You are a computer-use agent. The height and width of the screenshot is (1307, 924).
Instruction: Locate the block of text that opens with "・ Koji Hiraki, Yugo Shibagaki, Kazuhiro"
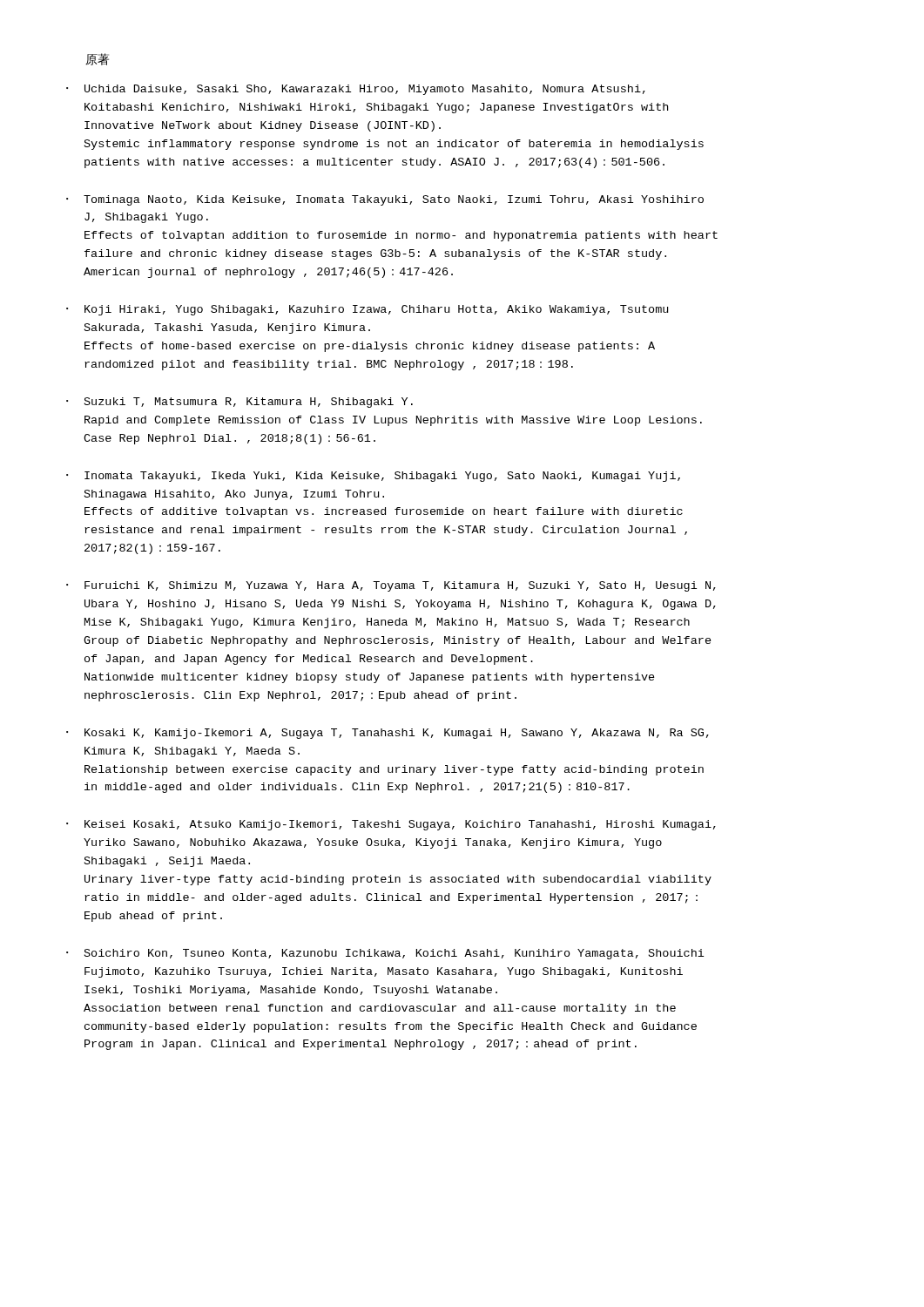point(466,338)
